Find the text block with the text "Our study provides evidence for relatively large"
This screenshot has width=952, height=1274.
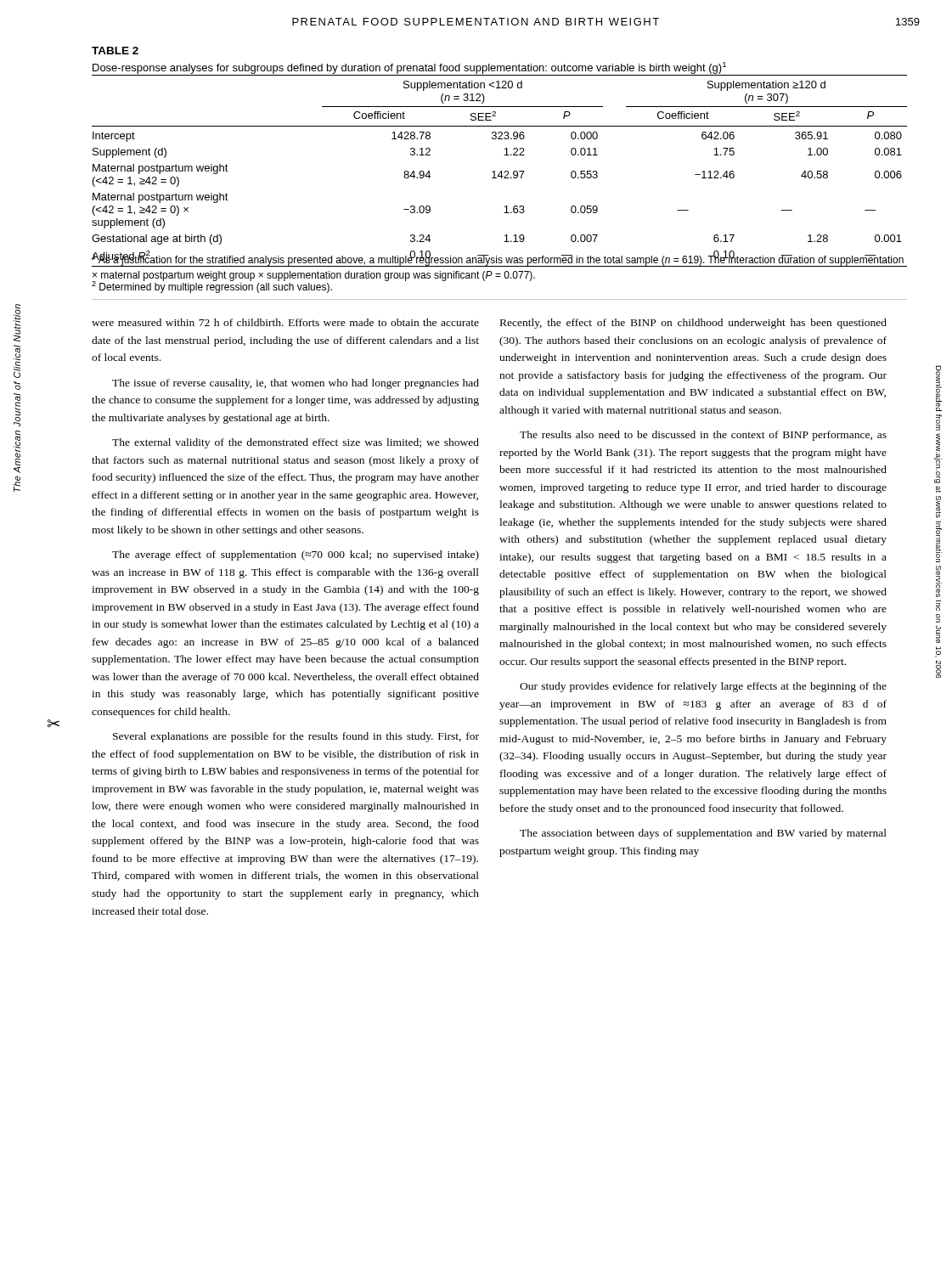693,747
